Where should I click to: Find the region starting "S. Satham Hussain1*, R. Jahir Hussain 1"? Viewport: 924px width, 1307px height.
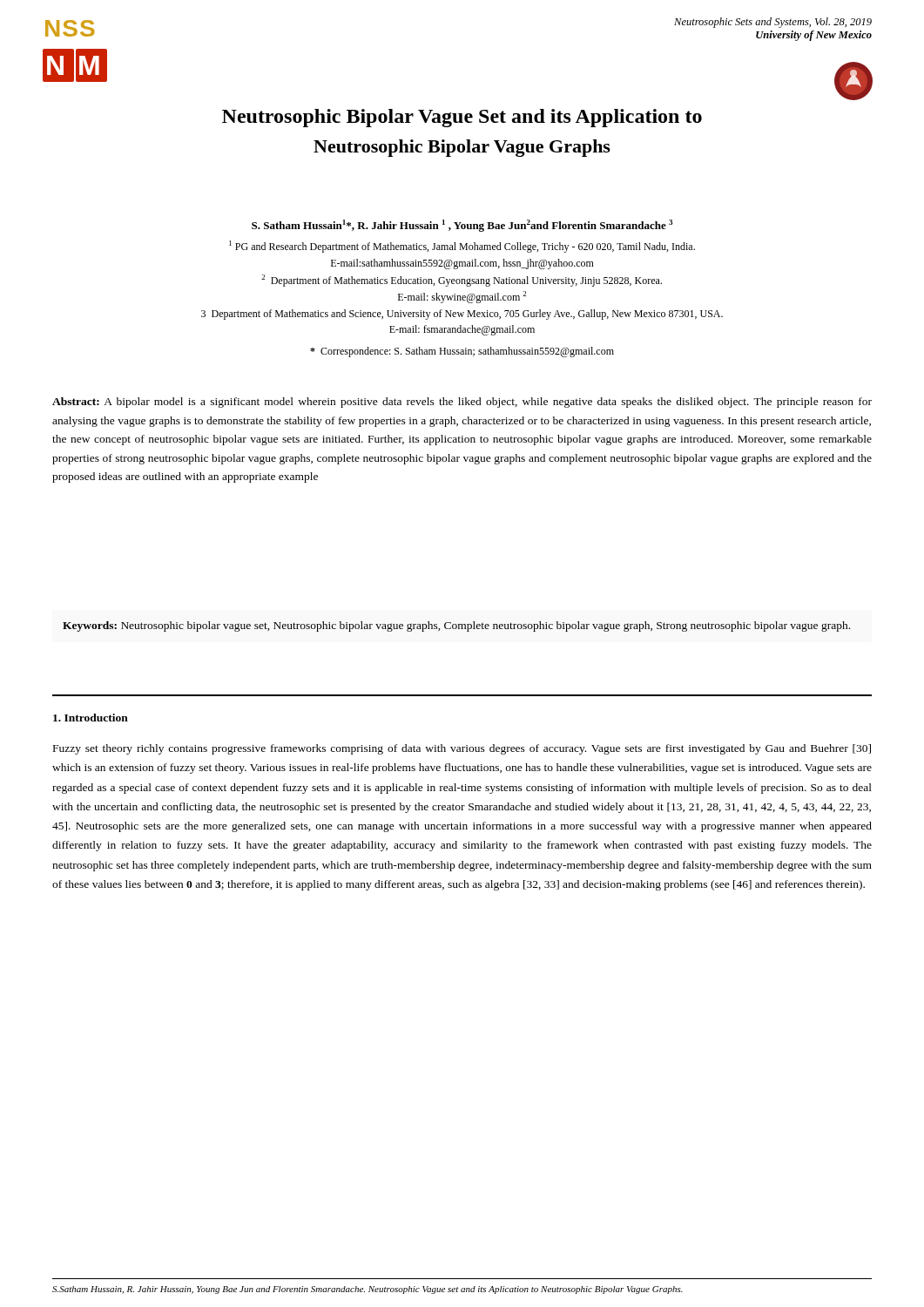tap(462, 288)
